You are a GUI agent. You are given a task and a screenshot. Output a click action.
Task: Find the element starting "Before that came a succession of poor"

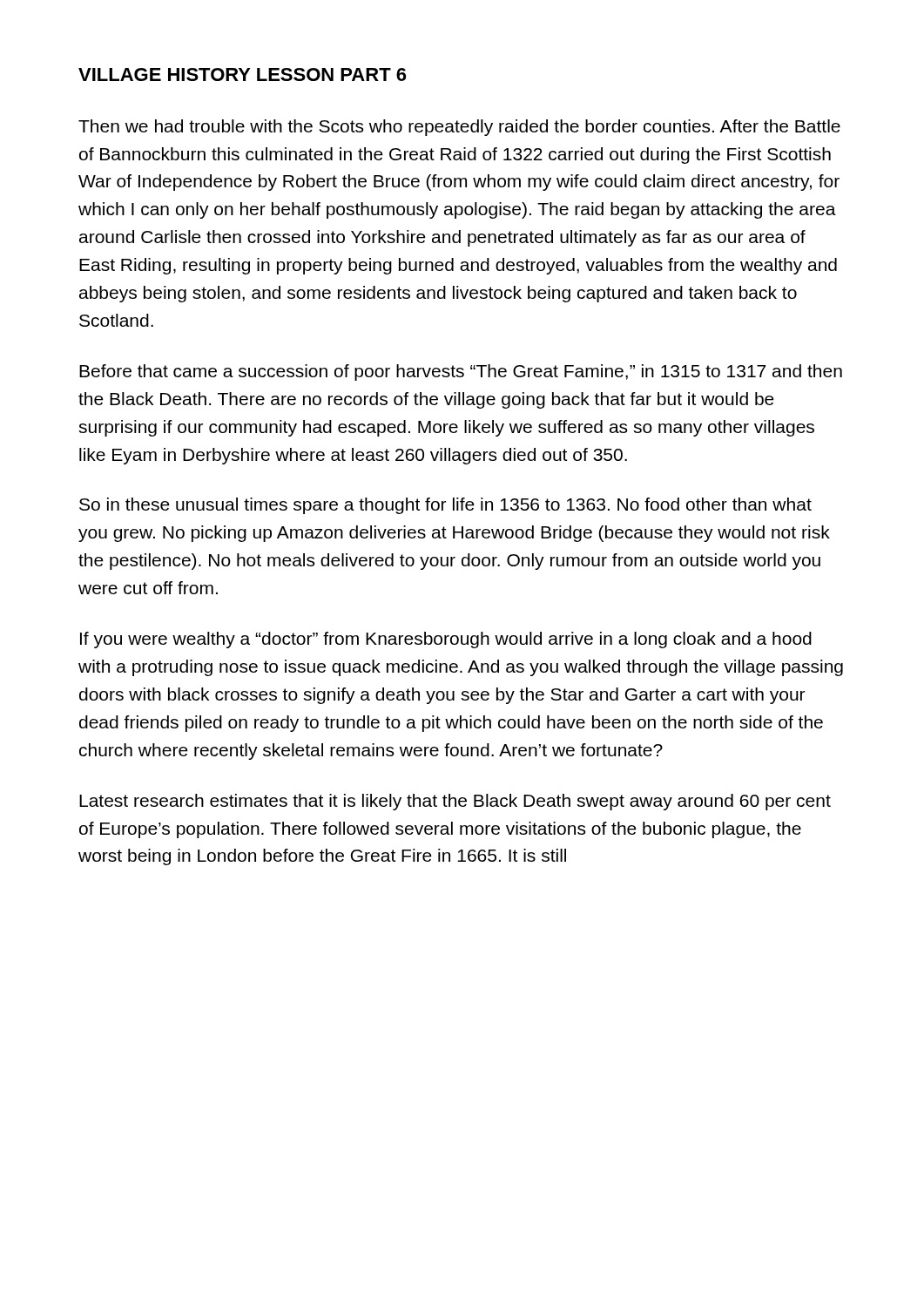[x=461, y=412]
